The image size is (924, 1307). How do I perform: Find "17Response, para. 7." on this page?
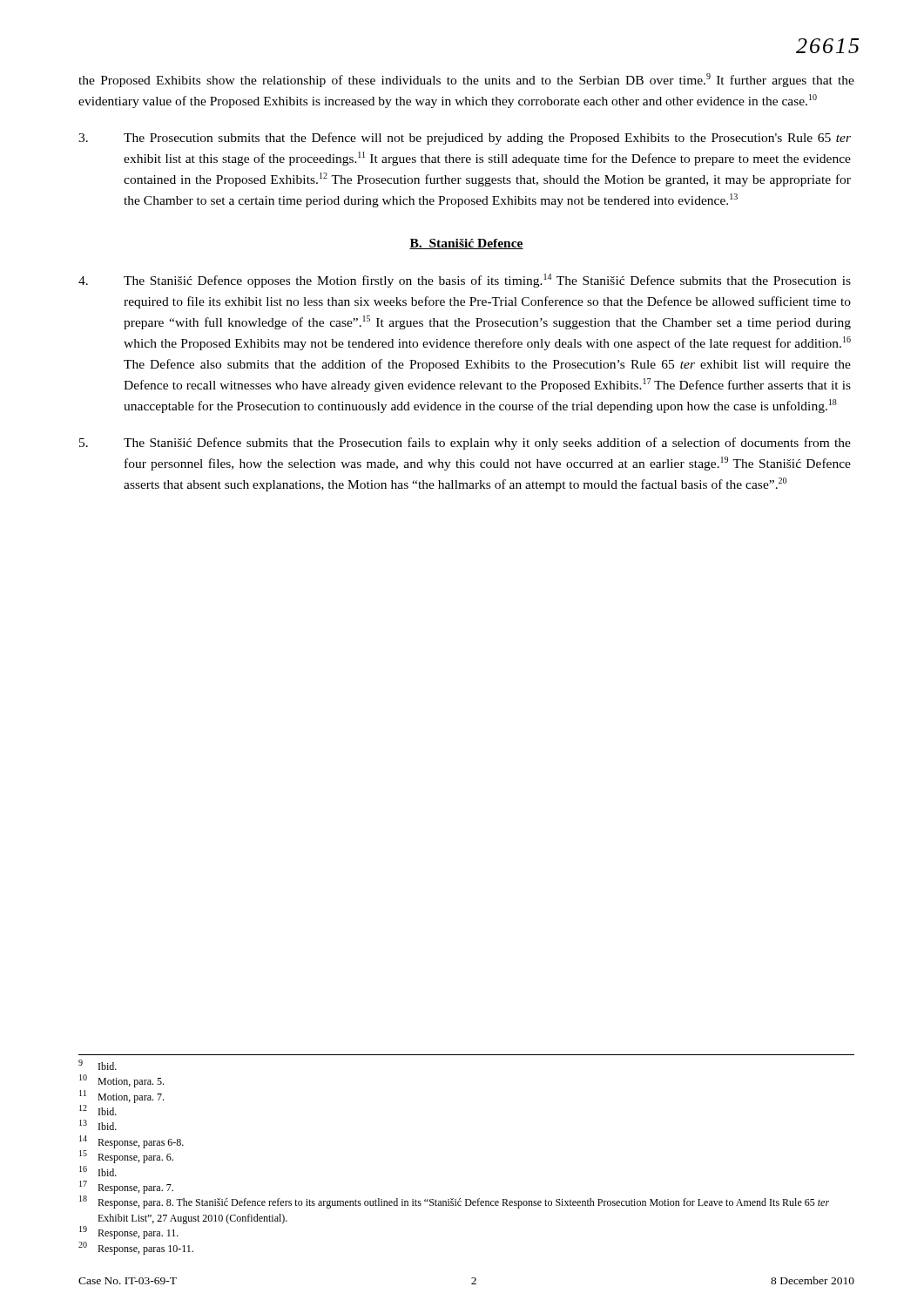(x=466, y=1188)
